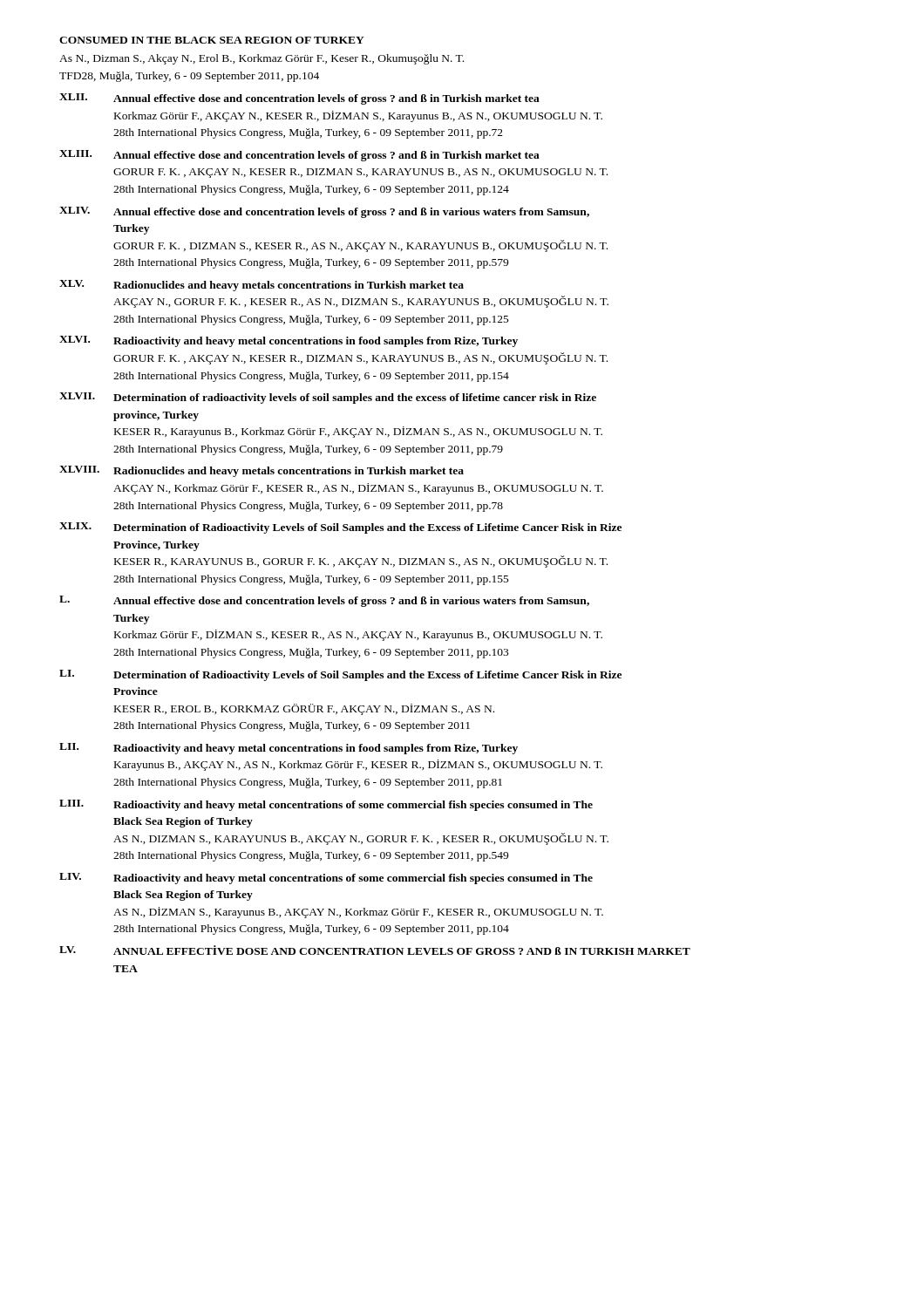Viewport: 924px width, 1308px height.
Task: Select the list item containing "L. Annual effective dose"
Action: (462, 626)
